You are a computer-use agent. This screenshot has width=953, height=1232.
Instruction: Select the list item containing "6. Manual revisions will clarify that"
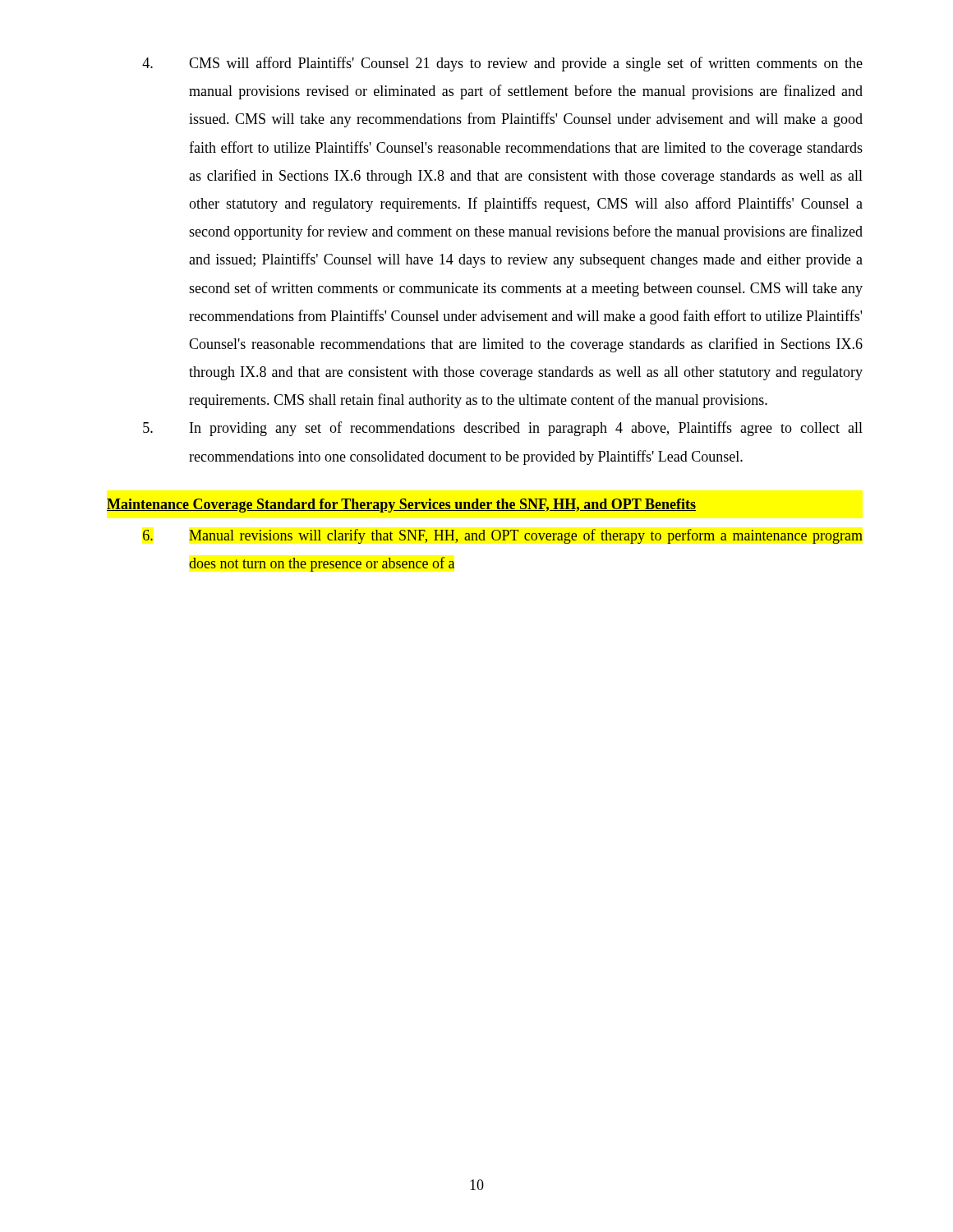point(485,550)
